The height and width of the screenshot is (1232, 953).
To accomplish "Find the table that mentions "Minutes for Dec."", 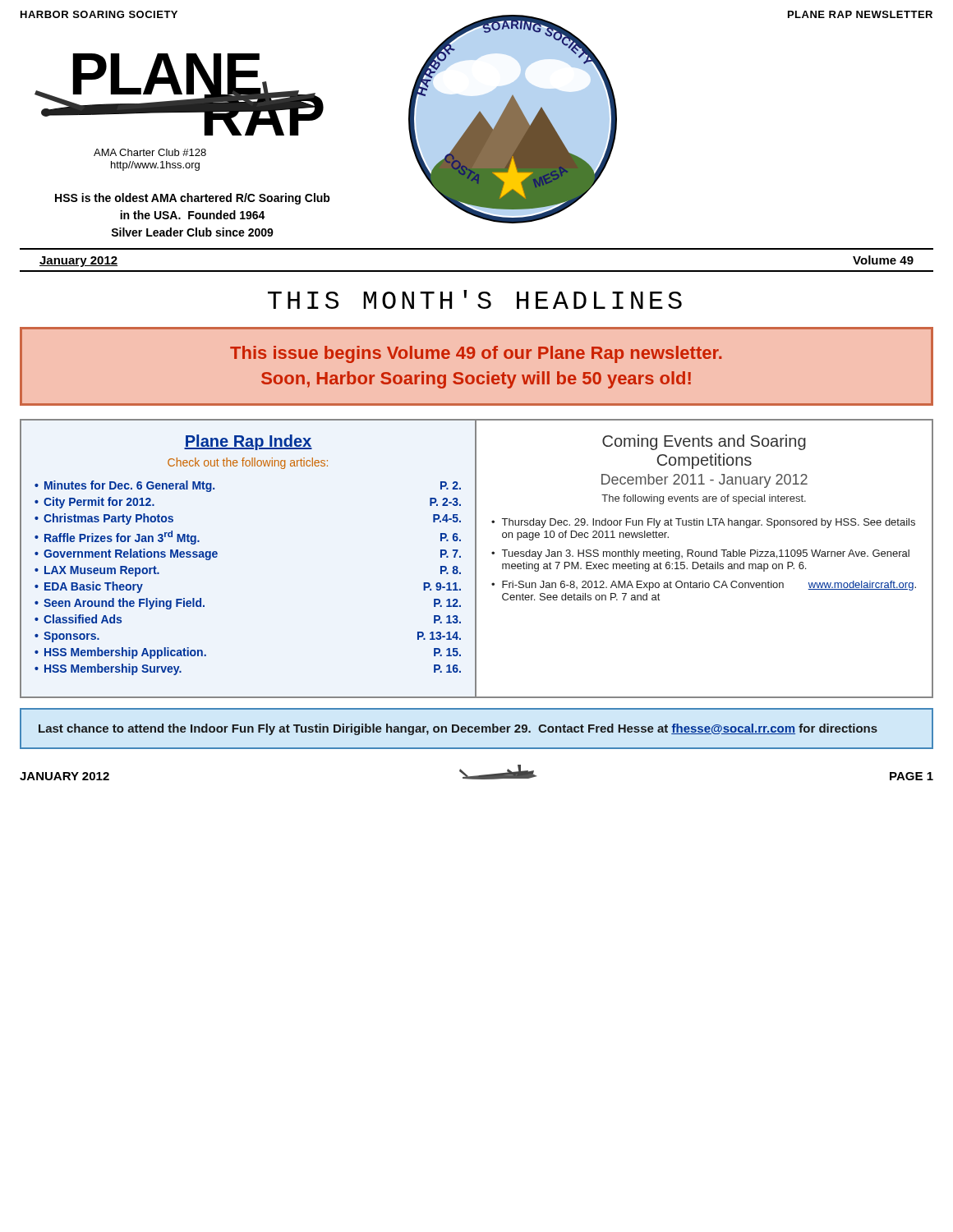I will point(248,577).
